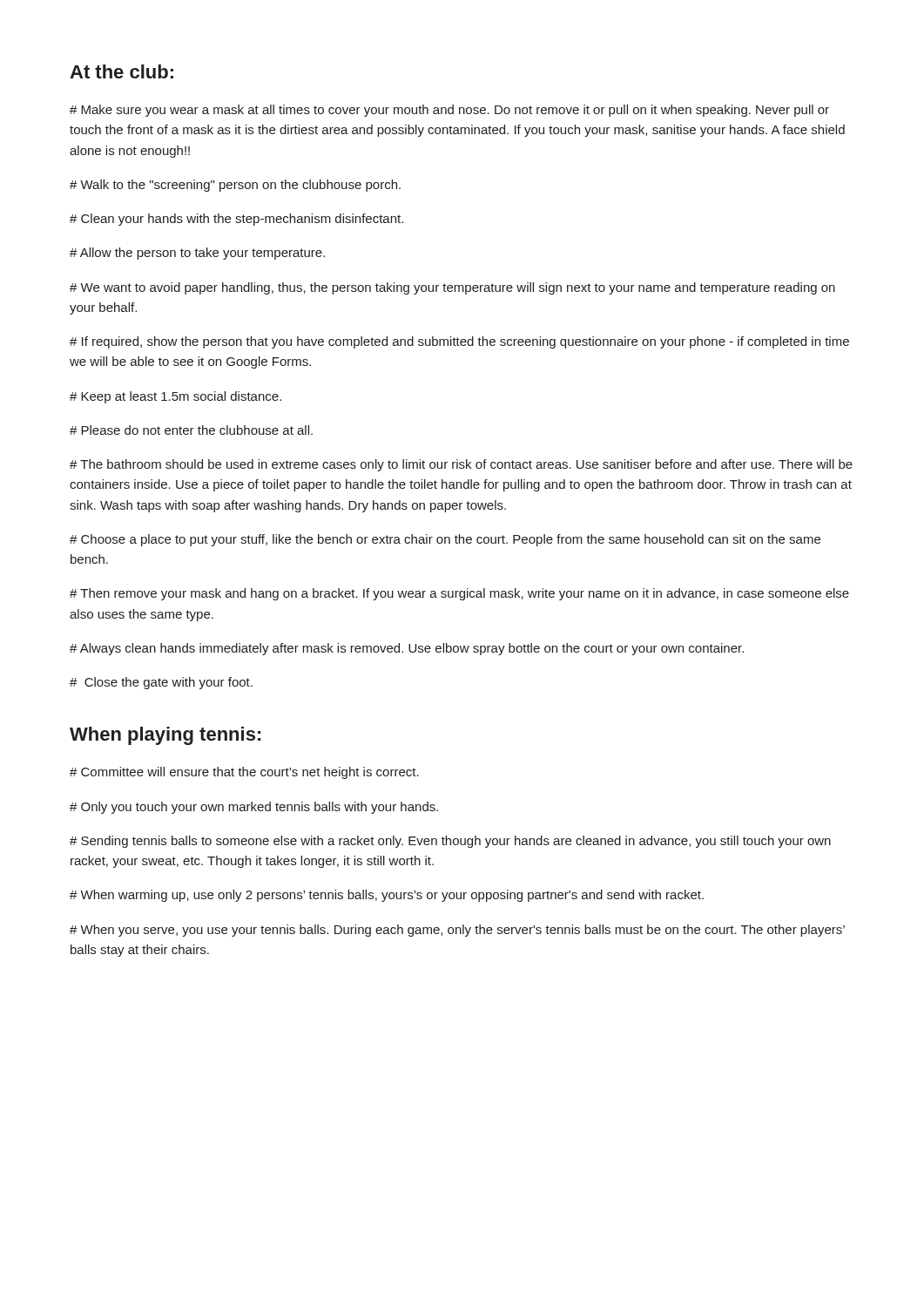The height and width of the screenshot is (1307, 924).
Task: Click the passage that begins "# Then remove"
Action: (x=459, y=603)
